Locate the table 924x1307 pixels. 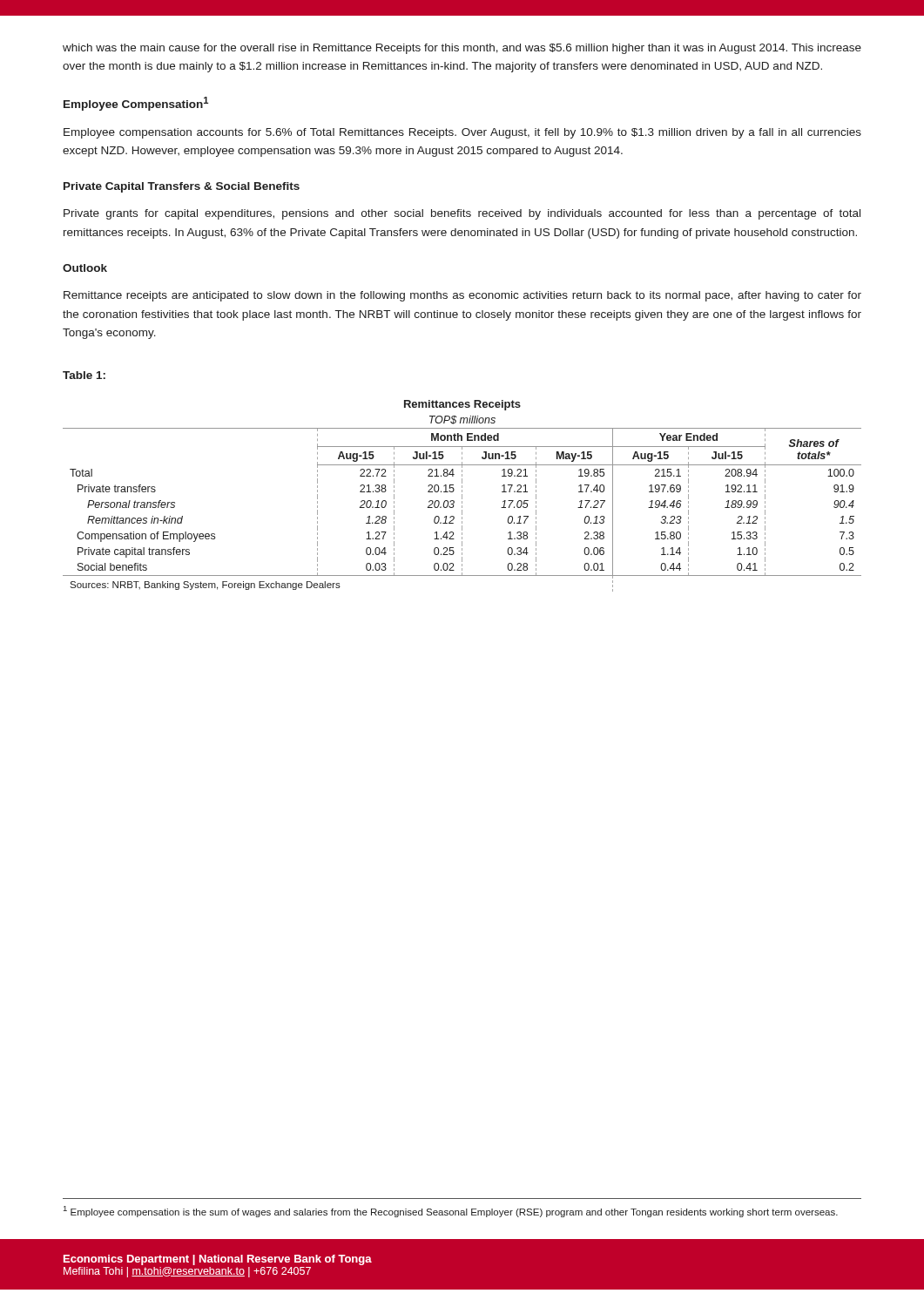(x=462, y=494)
